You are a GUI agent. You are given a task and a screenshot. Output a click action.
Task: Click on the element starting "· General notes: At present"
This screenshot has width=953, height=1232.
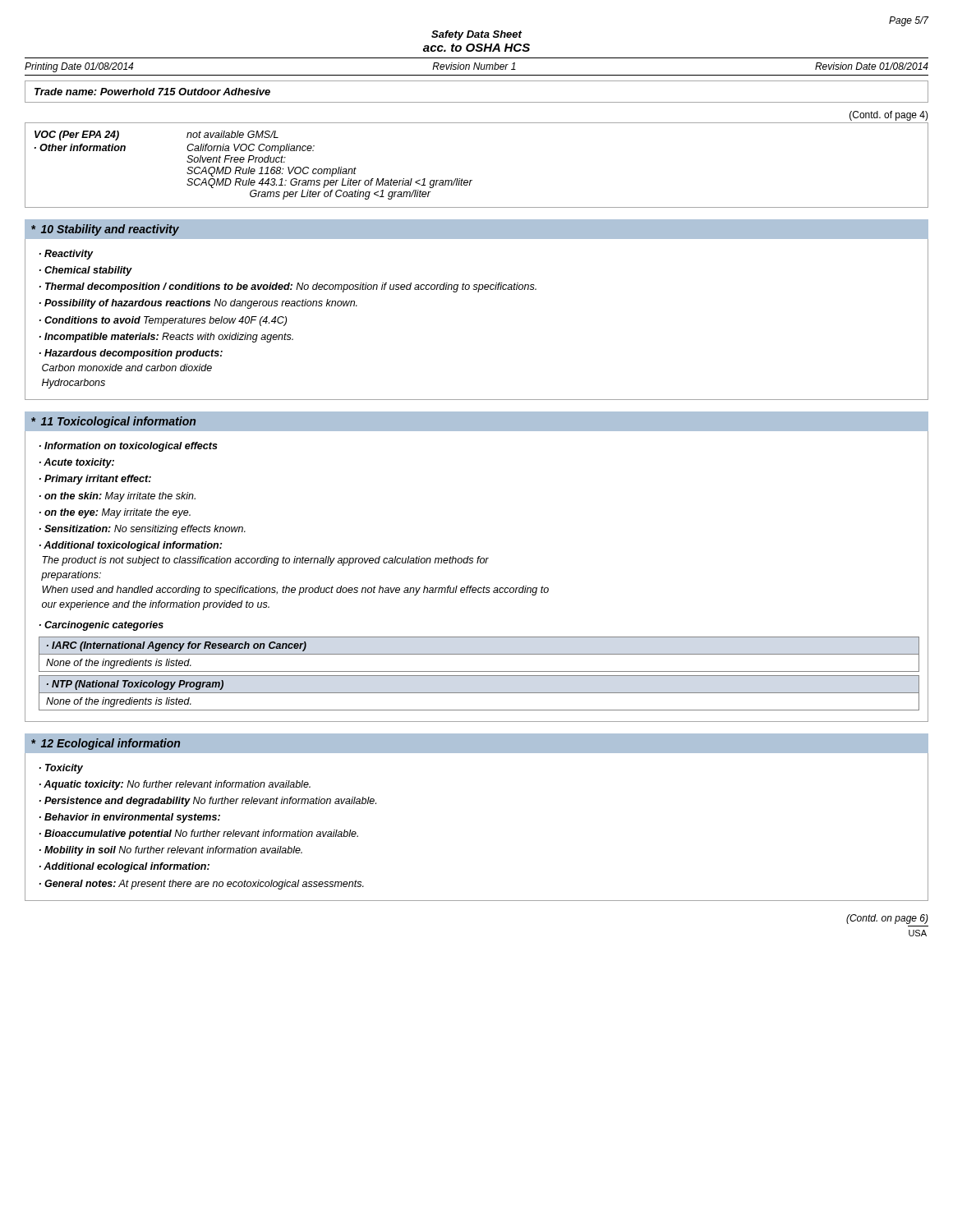(x=202, y=883)
